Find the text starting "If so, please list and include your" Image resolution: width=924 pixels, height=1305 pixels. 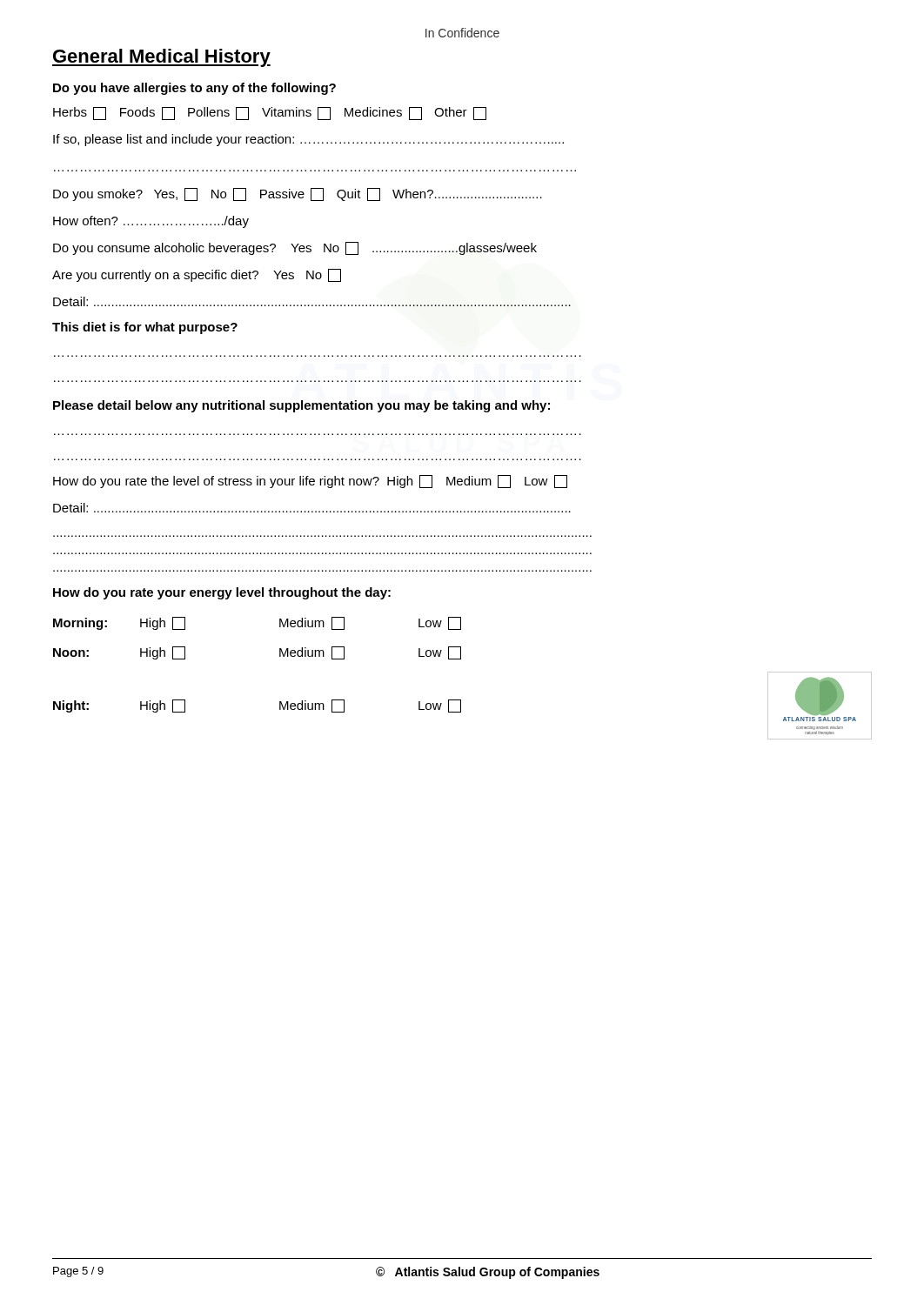(309, 139)
